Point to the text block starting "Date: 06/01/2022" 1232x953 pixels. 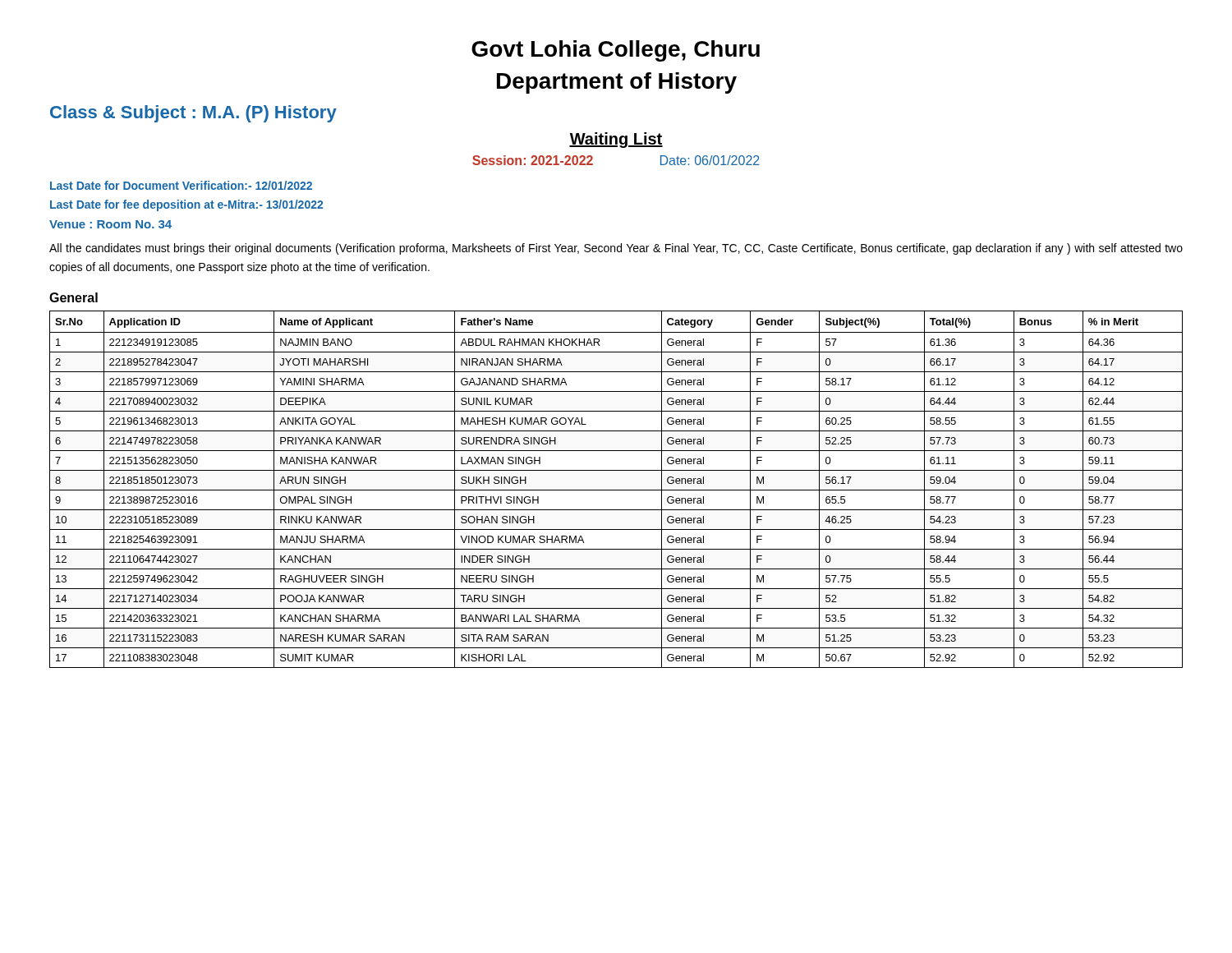pos(710,161)
